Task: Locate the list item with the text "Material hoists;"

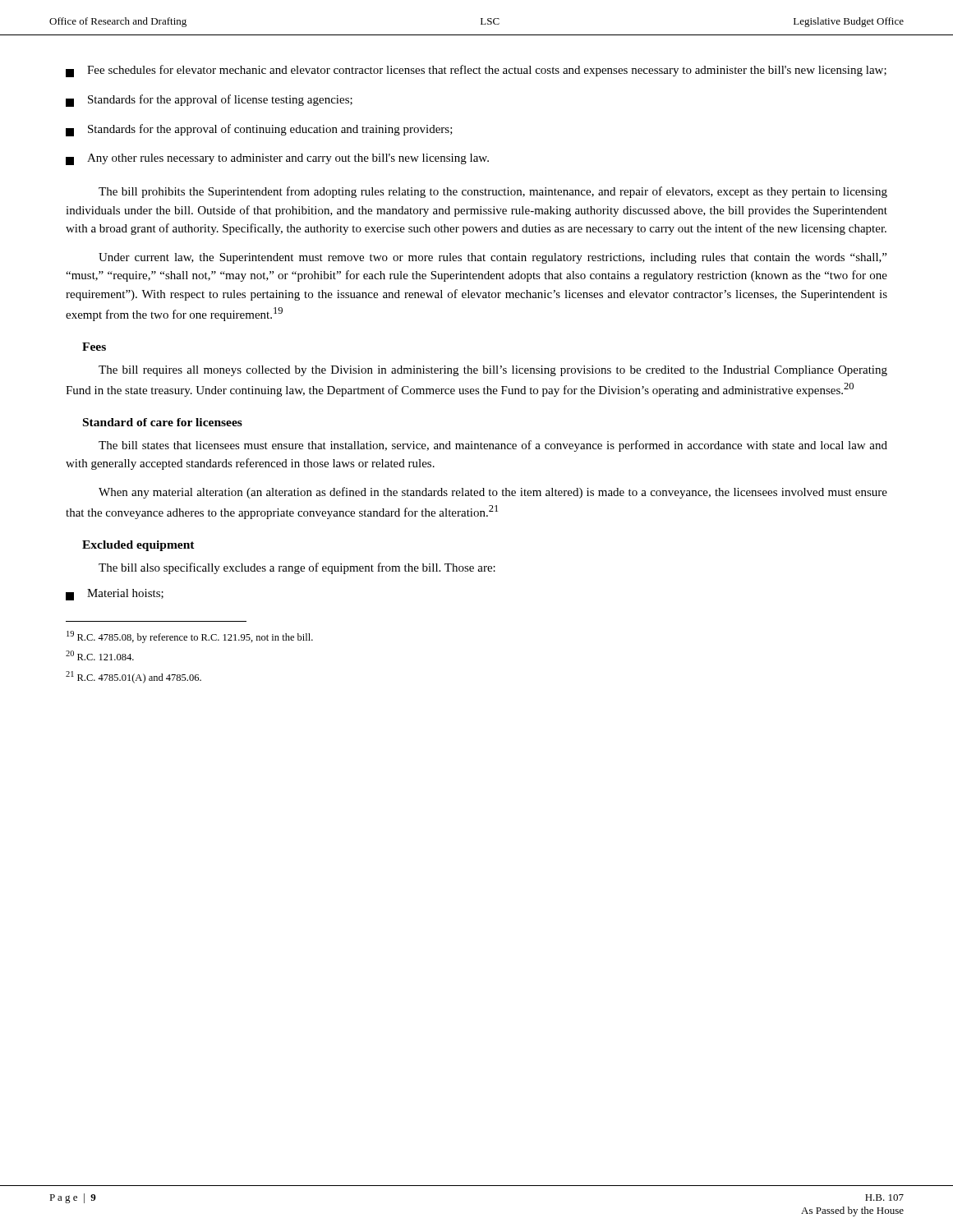Action: point(115,595)
